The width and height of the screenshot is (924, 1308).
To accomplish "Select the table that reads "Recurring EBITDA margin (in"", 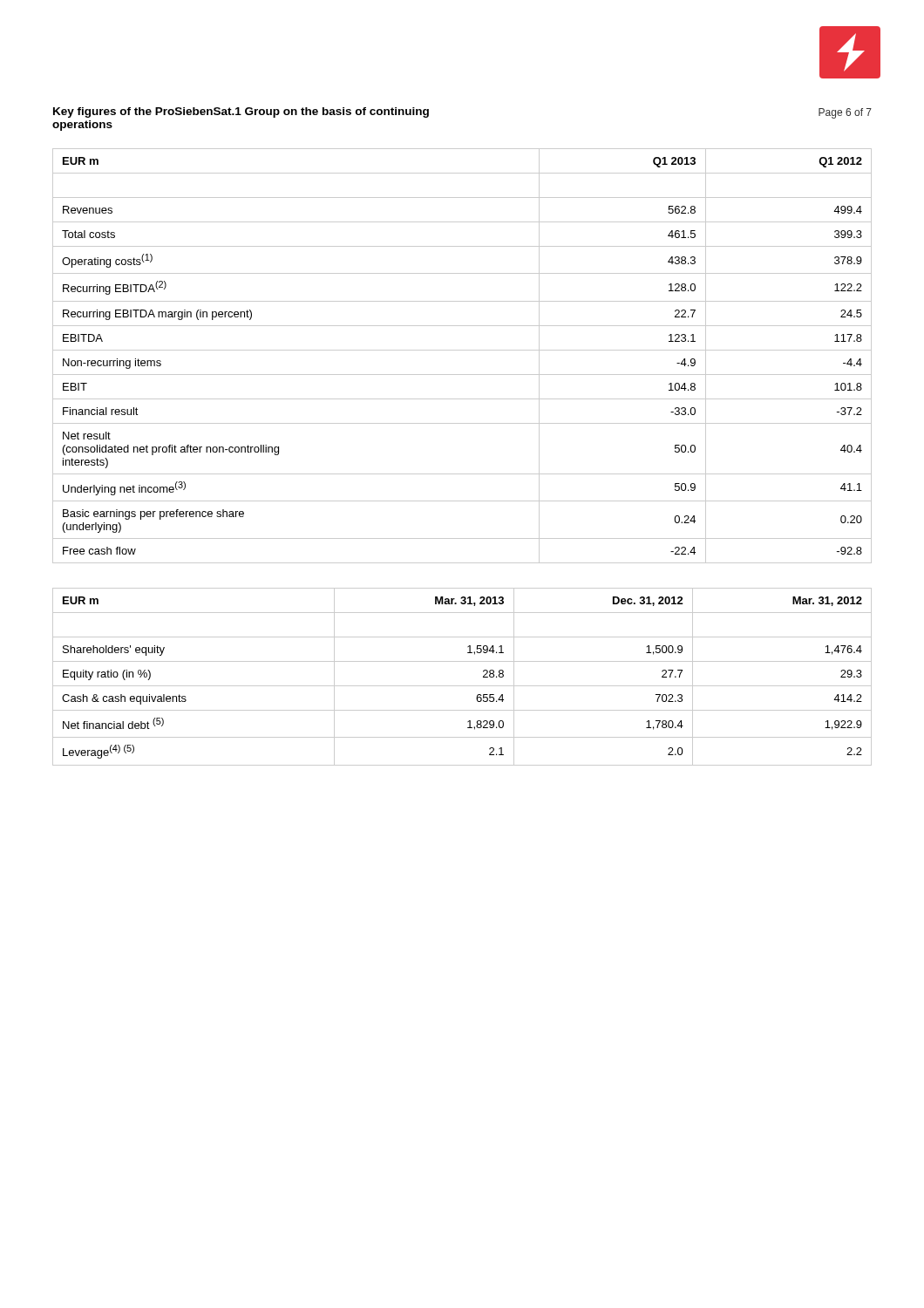I will coord(462,356).
